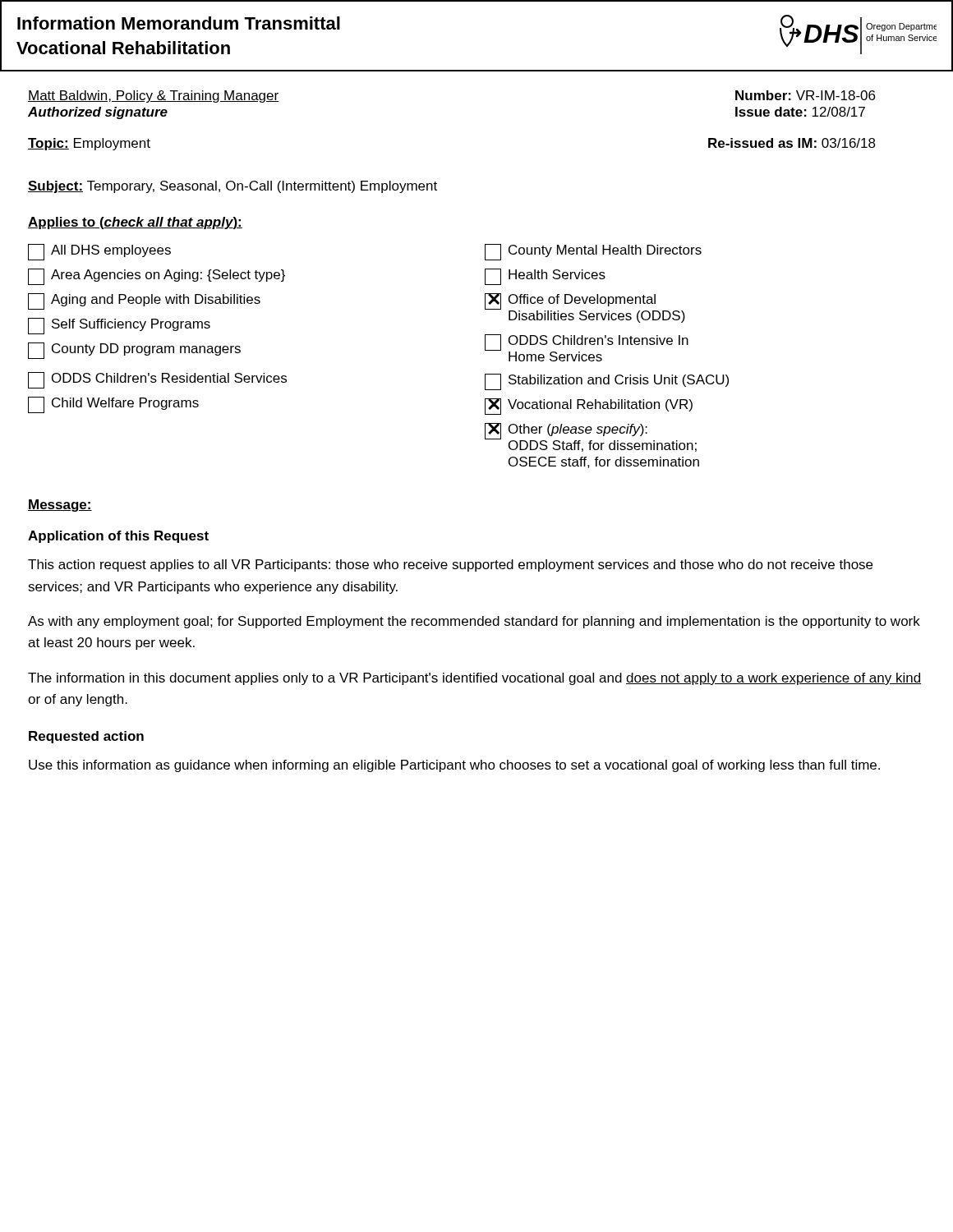Viewport: 953px width, 1232px height.
Task: Locate the block of text that opens with "✕ Other (please specify):ODDS Staff, for dissemination;OSECE"
Action: (x=592, y=446)
